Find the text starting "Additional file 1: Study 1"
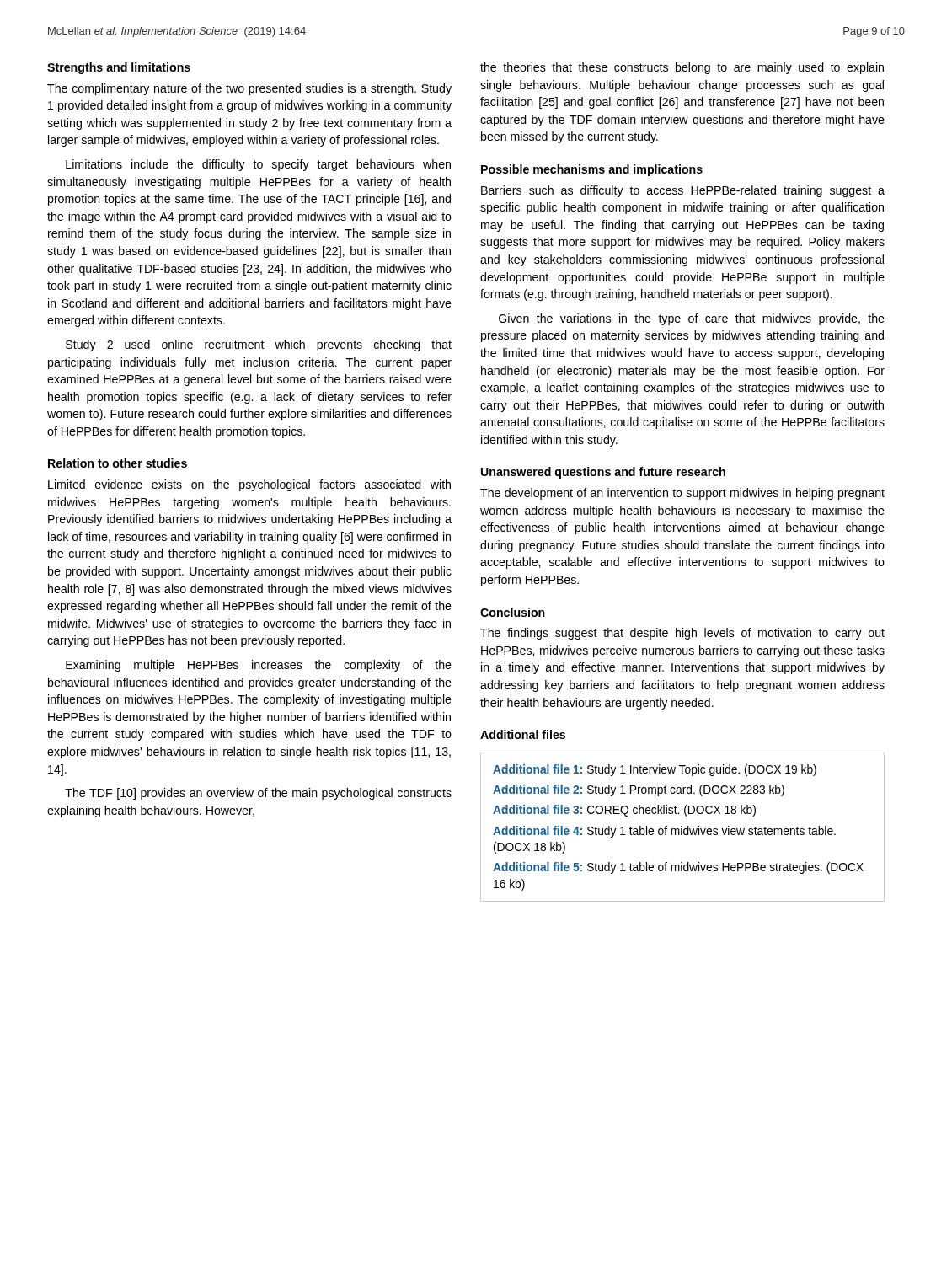Viewport: 952px width, 1264px height. click(655, 770)
